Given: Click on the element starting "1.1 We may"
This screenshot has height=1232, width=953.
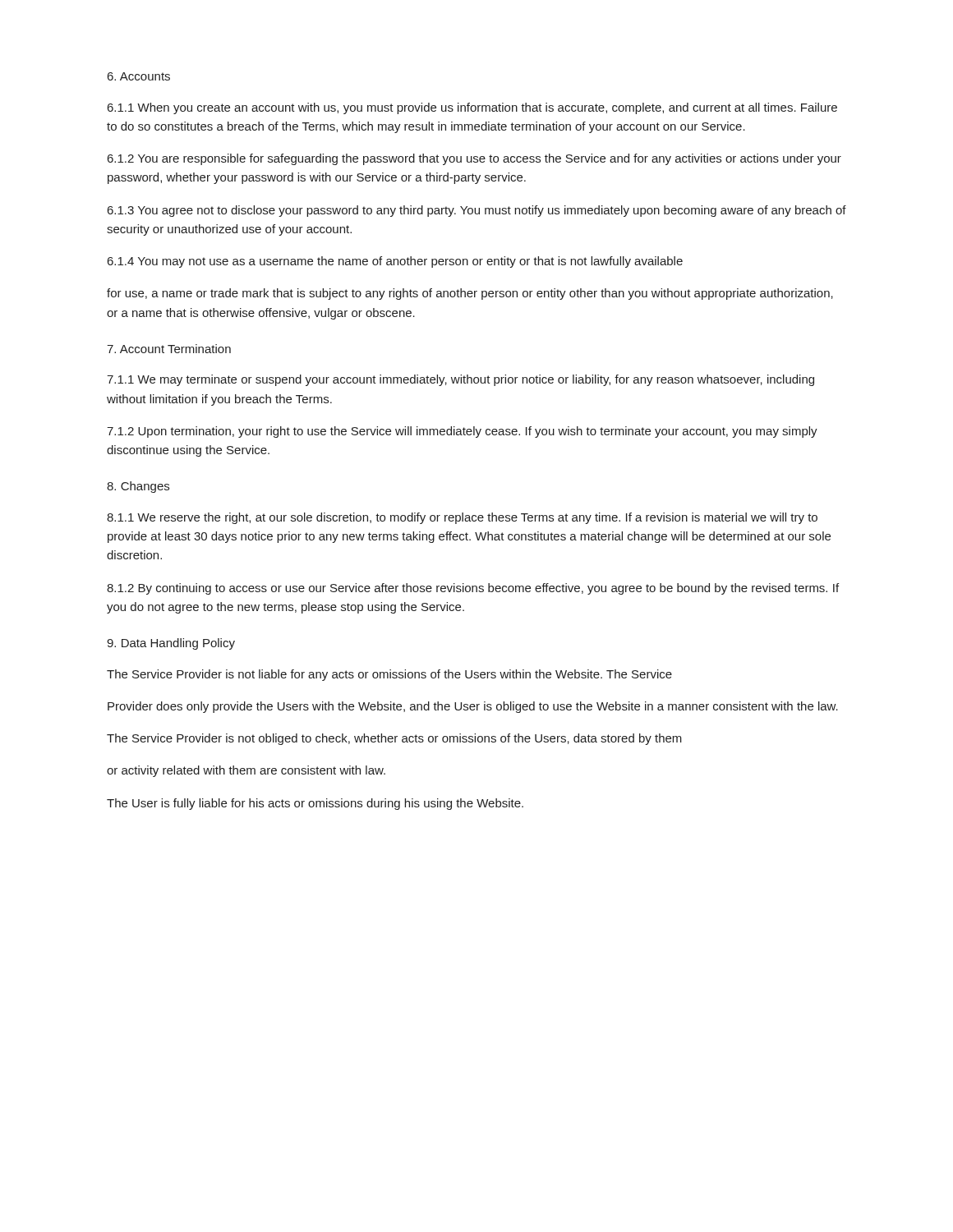Looking at the screenshot, I should [461, 389].
